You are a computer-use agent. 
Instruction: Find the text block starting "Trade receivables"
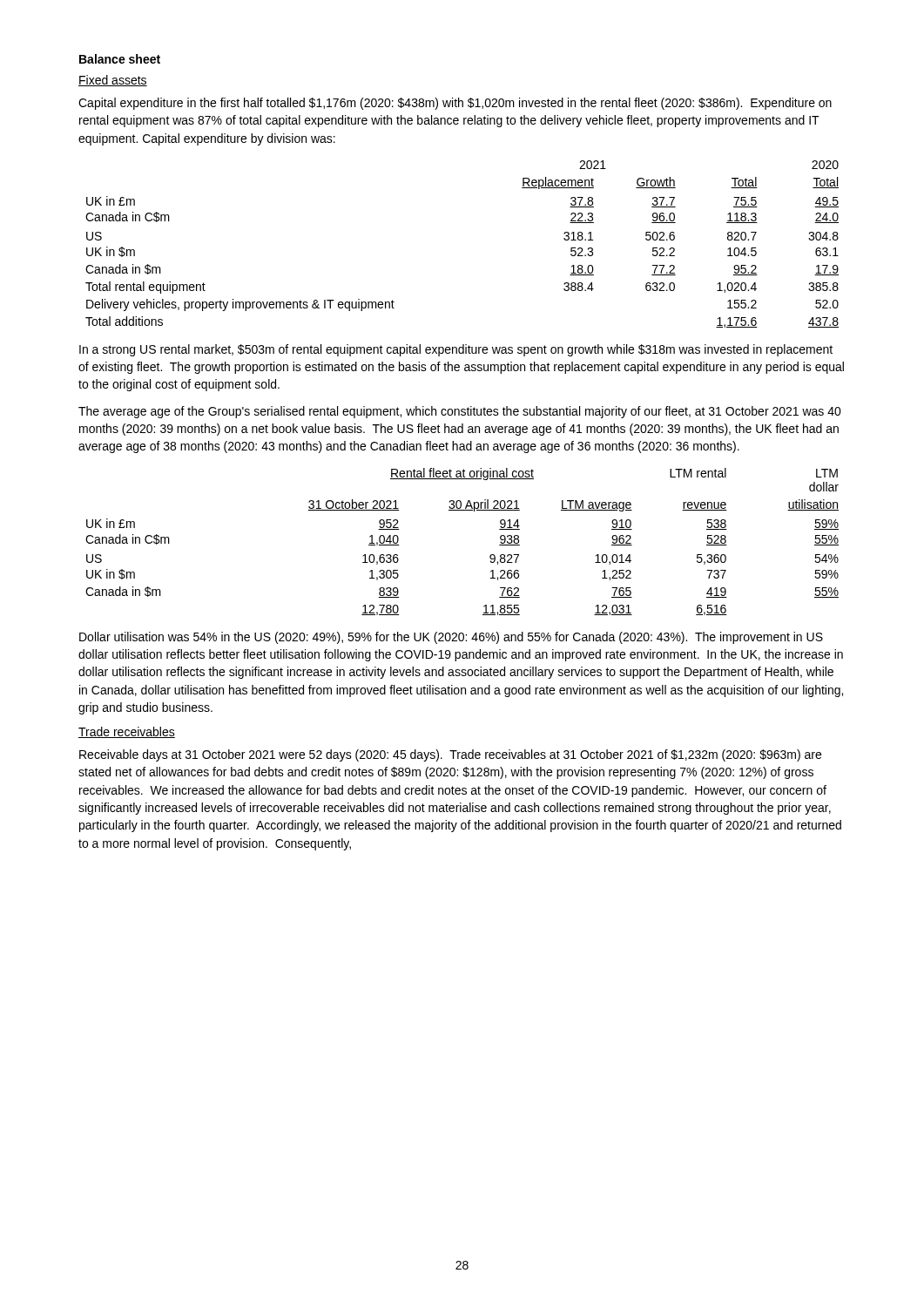pos(127,732)
